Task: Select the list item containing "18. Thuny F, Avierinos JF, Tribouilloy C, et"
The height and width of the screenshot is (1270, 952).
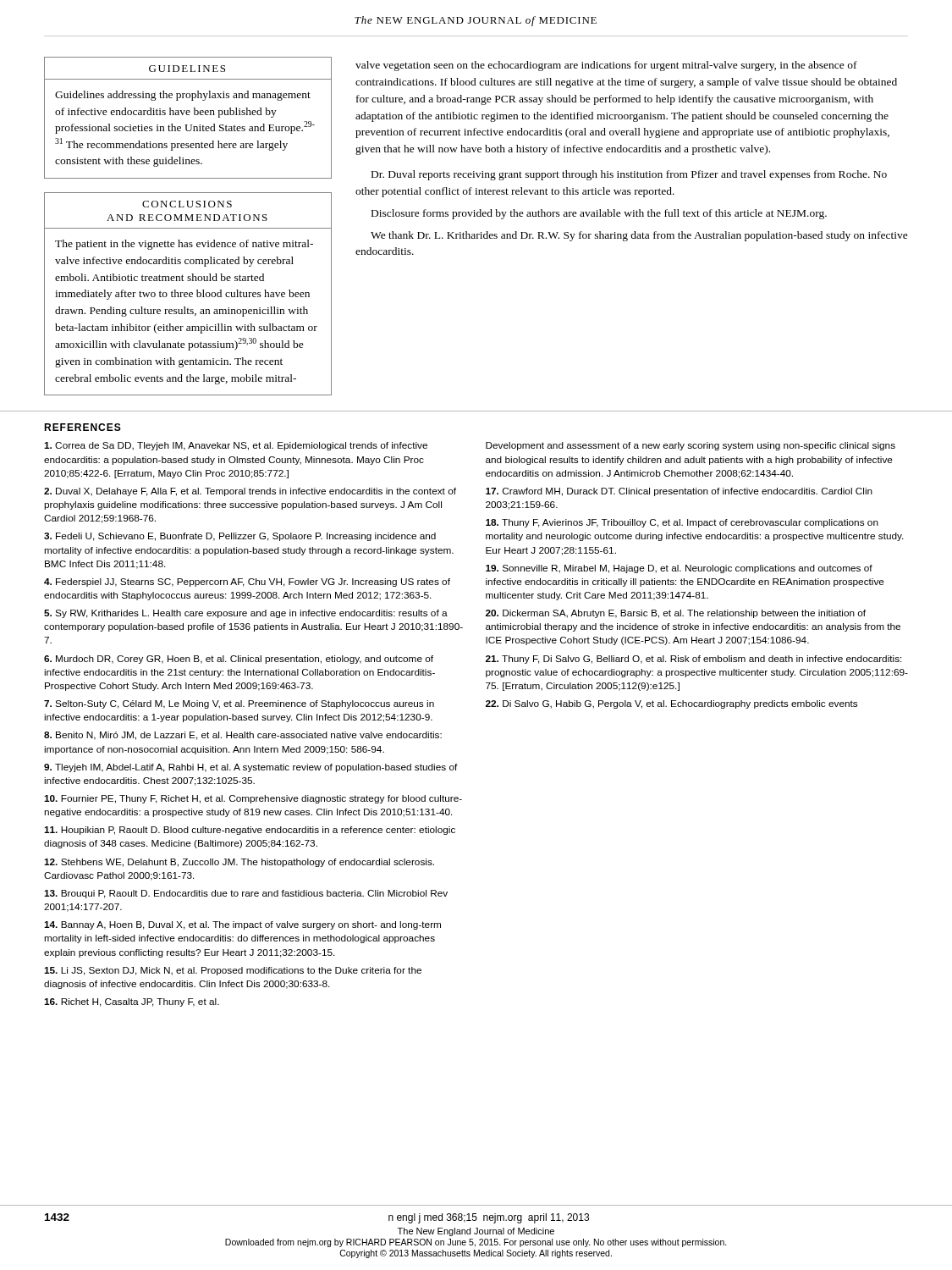Action: click(695, 536)
